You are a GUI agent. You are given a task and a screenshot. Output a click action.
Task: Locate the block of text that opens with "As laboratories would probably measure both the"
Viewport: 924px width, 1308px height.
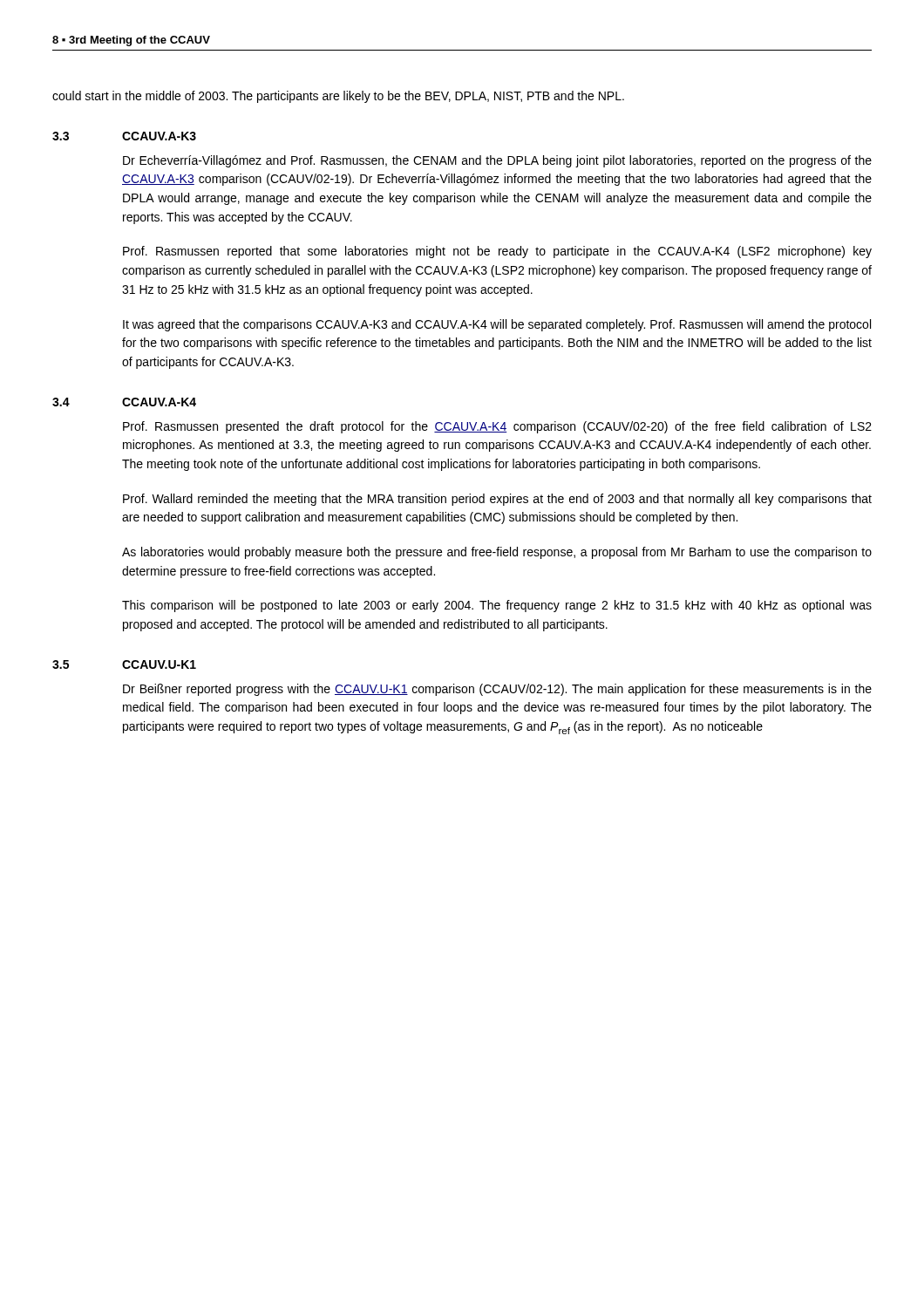(497, 561)
